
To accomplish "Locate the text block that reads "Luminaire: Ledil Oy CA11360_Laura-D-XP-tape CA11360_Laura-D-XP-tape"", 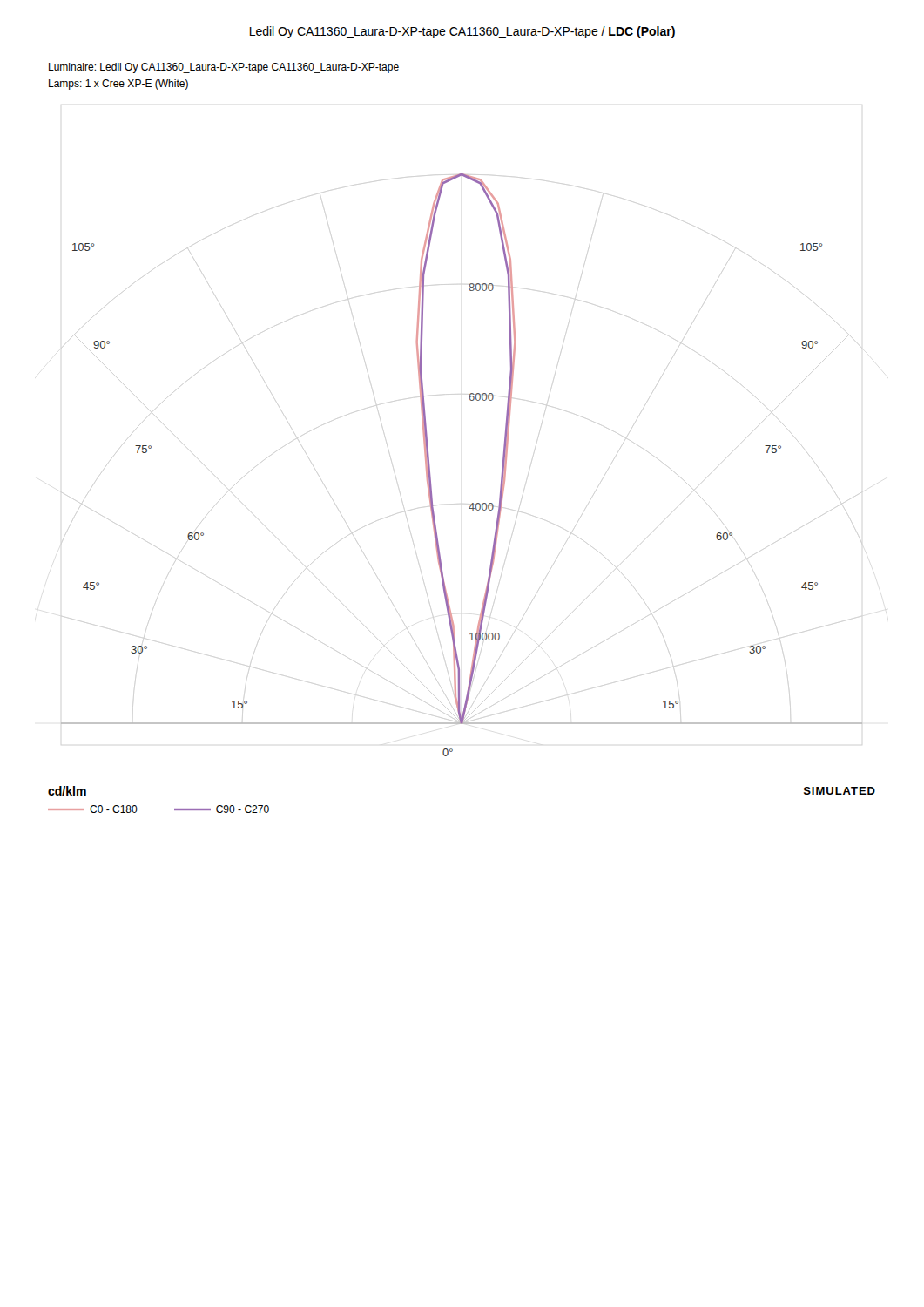I will point(223,75).
